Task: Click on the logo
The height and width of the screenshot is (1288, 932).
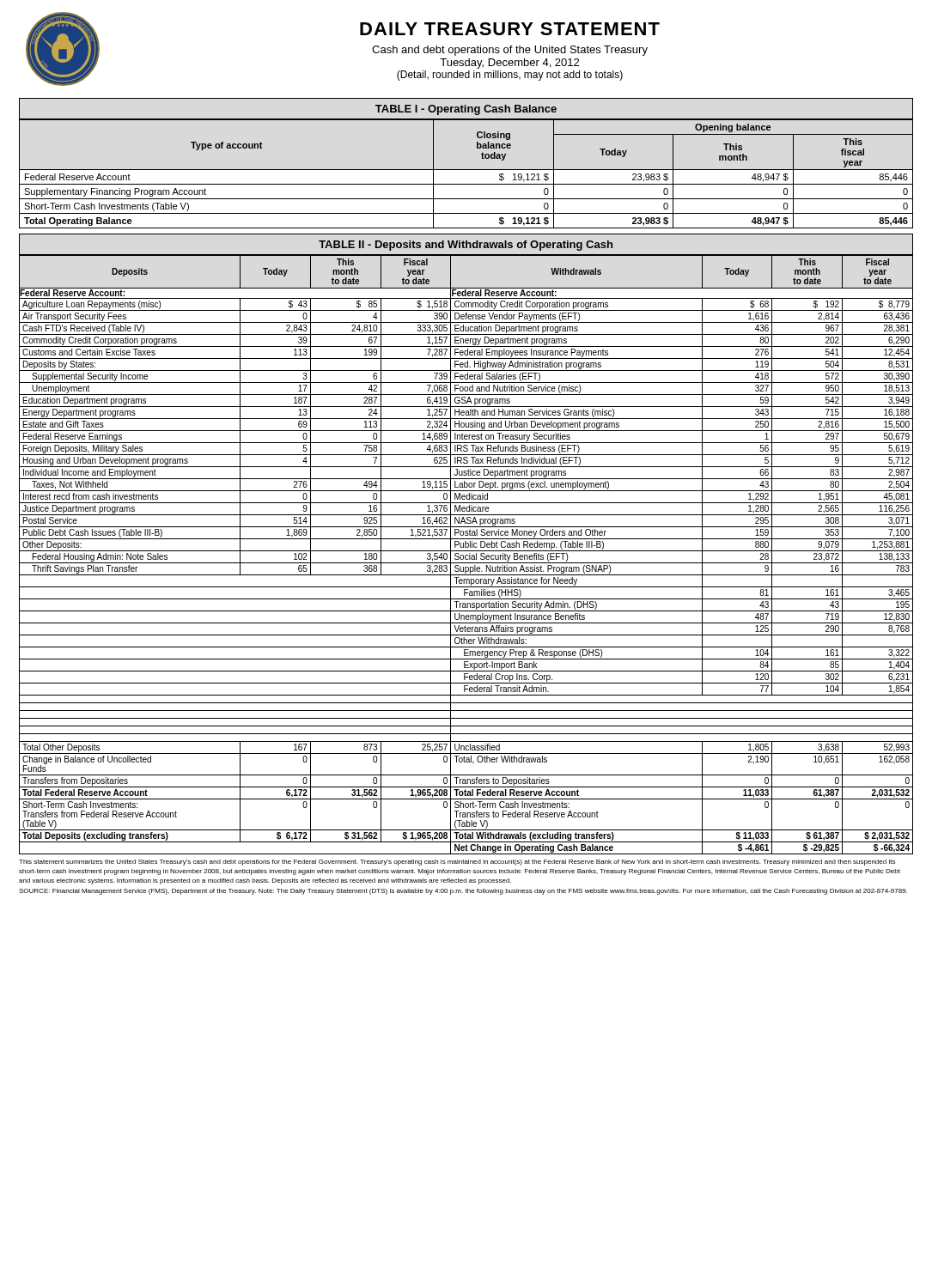Action: pyautogui.click(x=63, y=49)
